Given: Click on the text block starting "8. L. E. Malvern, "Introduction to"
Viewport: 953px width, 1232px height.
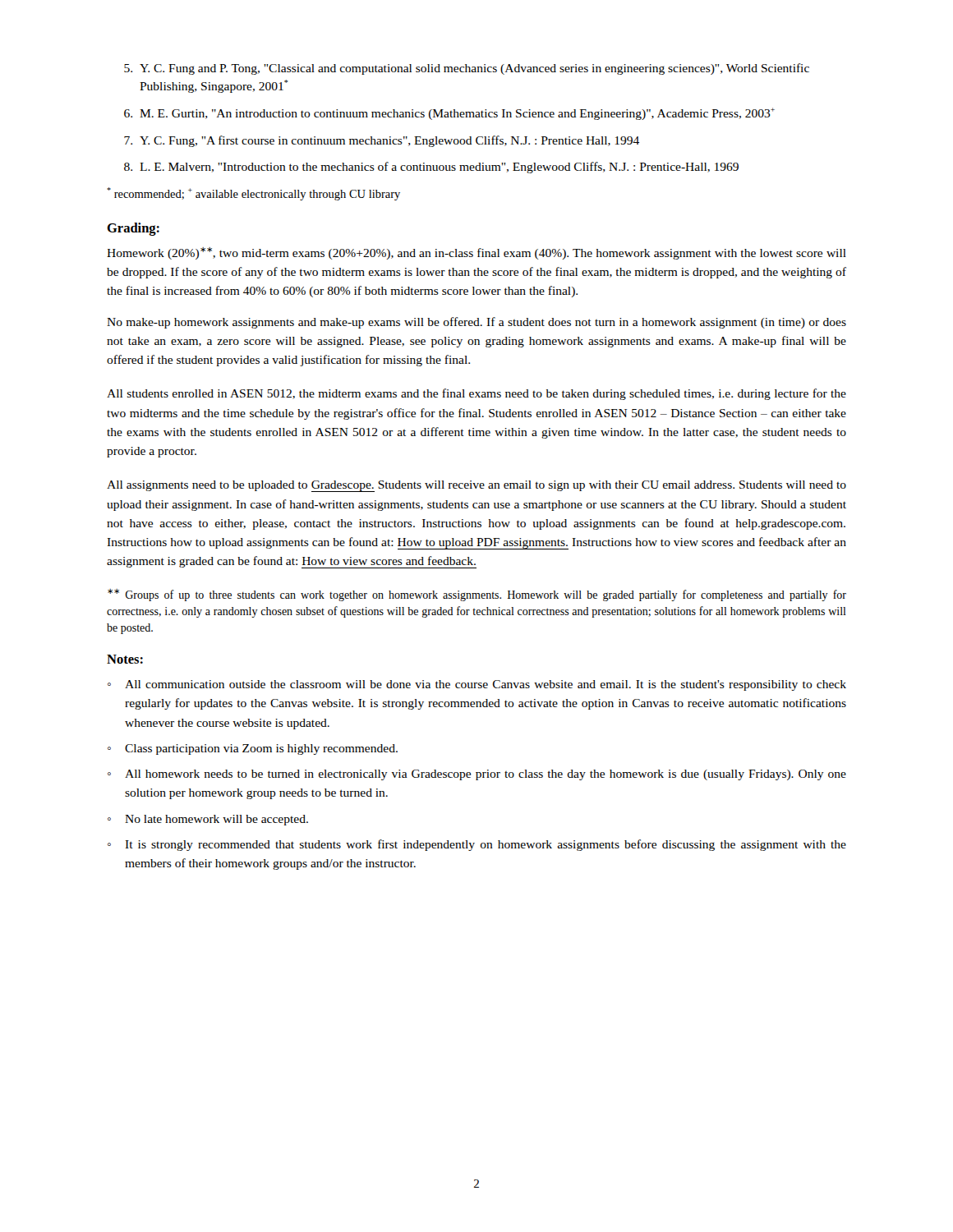Looking at the screenshot, I should pos(476,167).
